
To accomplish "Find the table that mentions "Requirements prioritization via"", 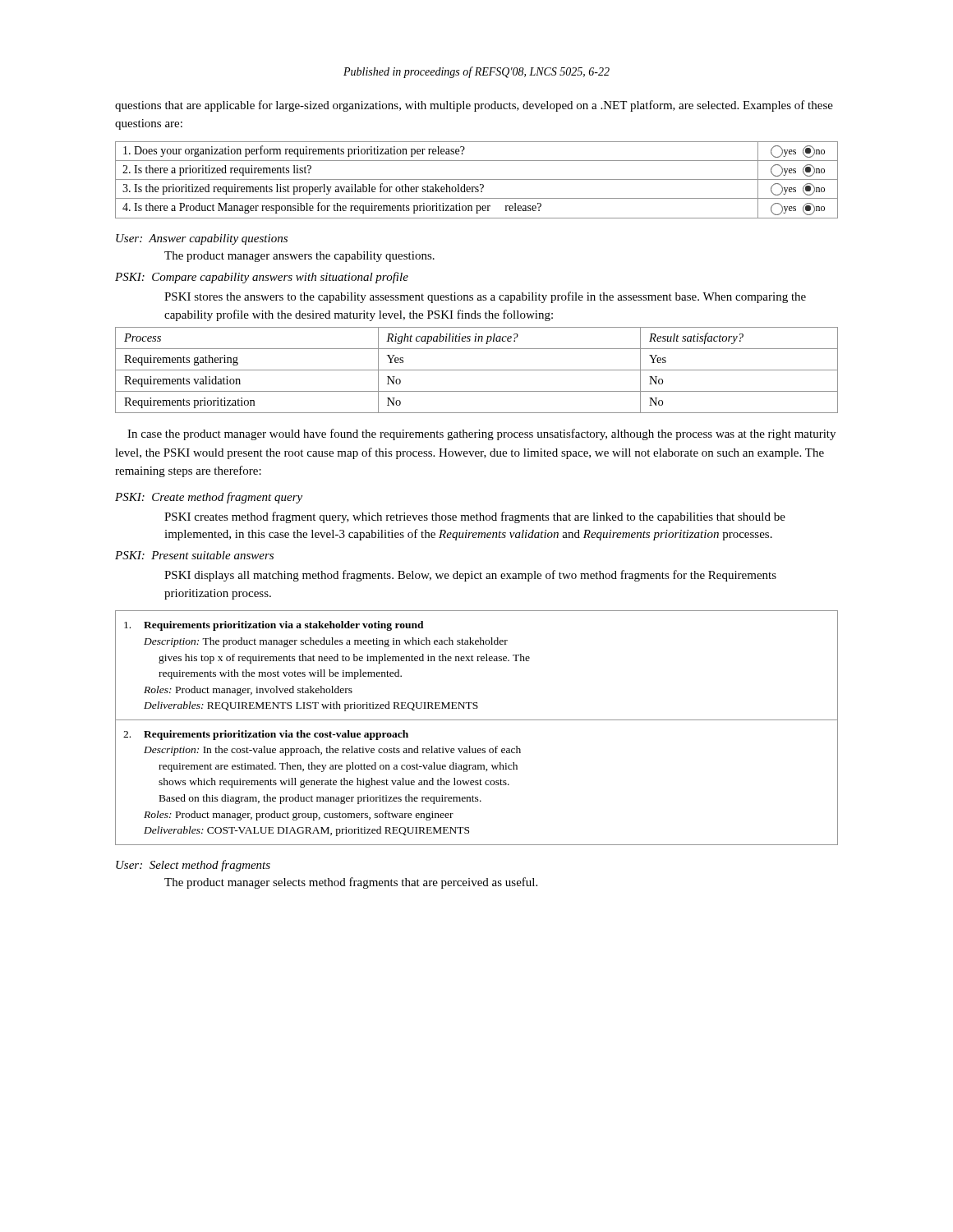I will (476, 728).
